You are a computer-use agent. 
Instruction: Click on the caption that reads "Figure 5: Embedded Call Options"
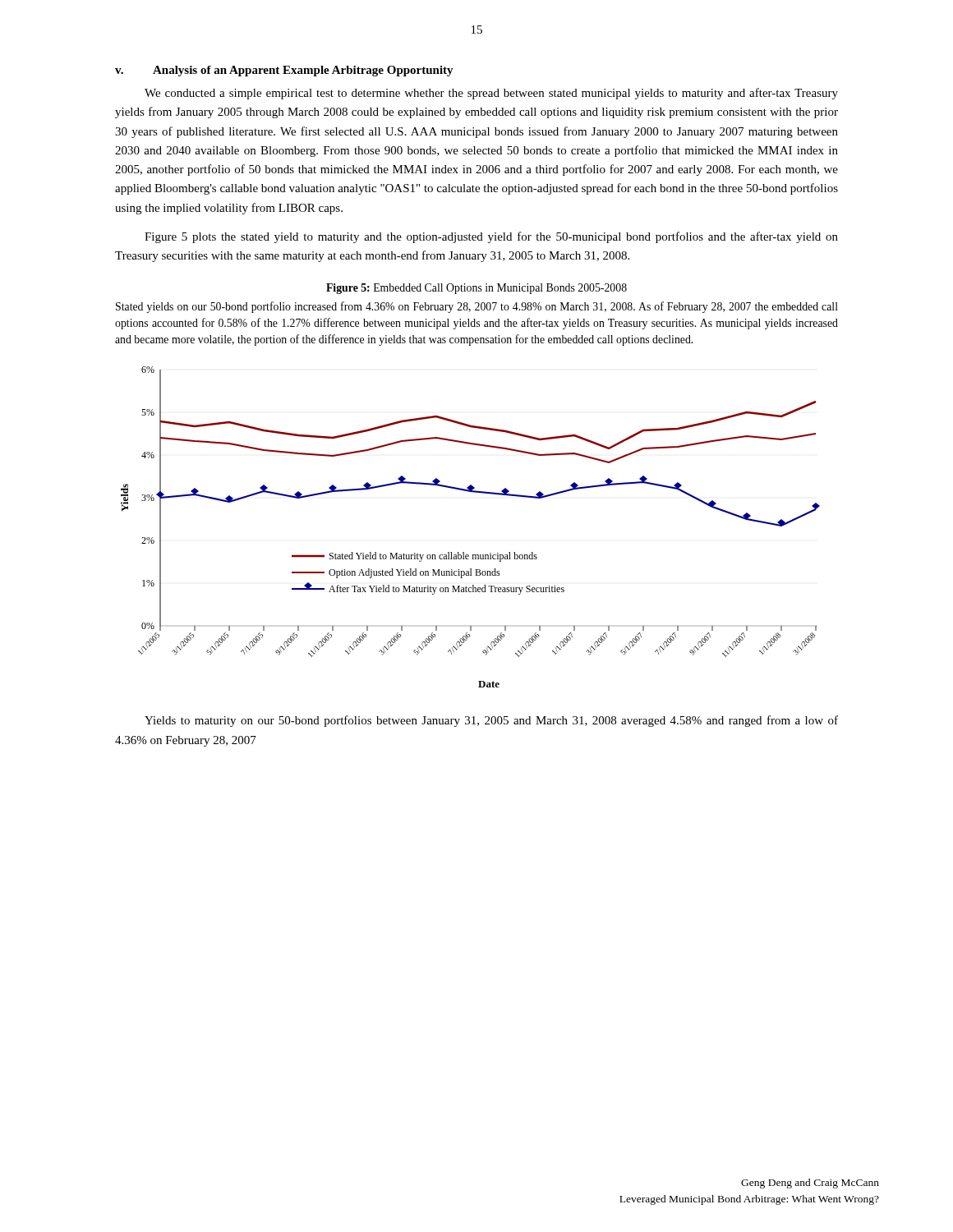(x=476, y=313)
